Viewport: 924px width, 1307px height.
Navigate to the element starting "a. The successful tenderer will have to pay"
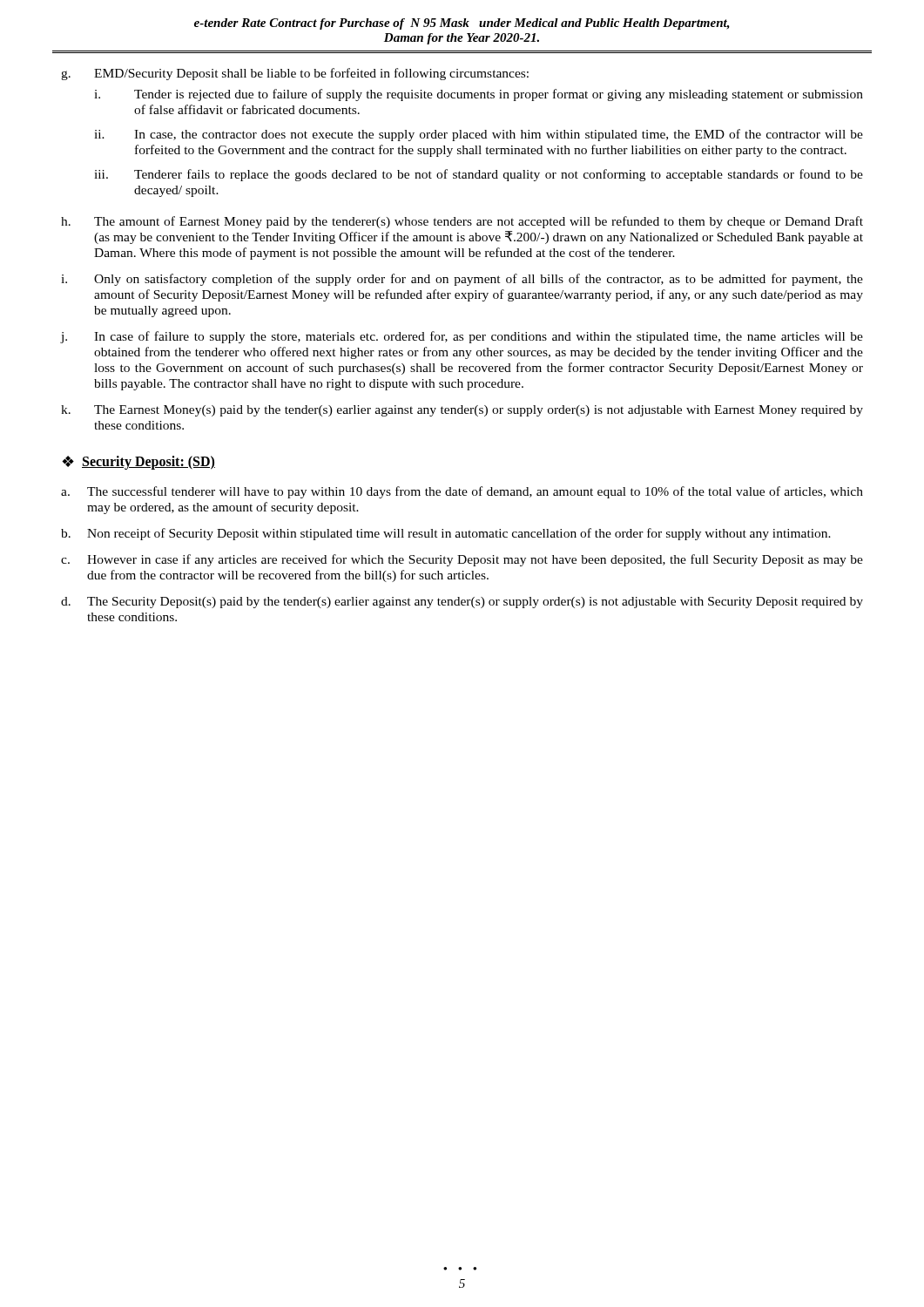pos(462,499)
